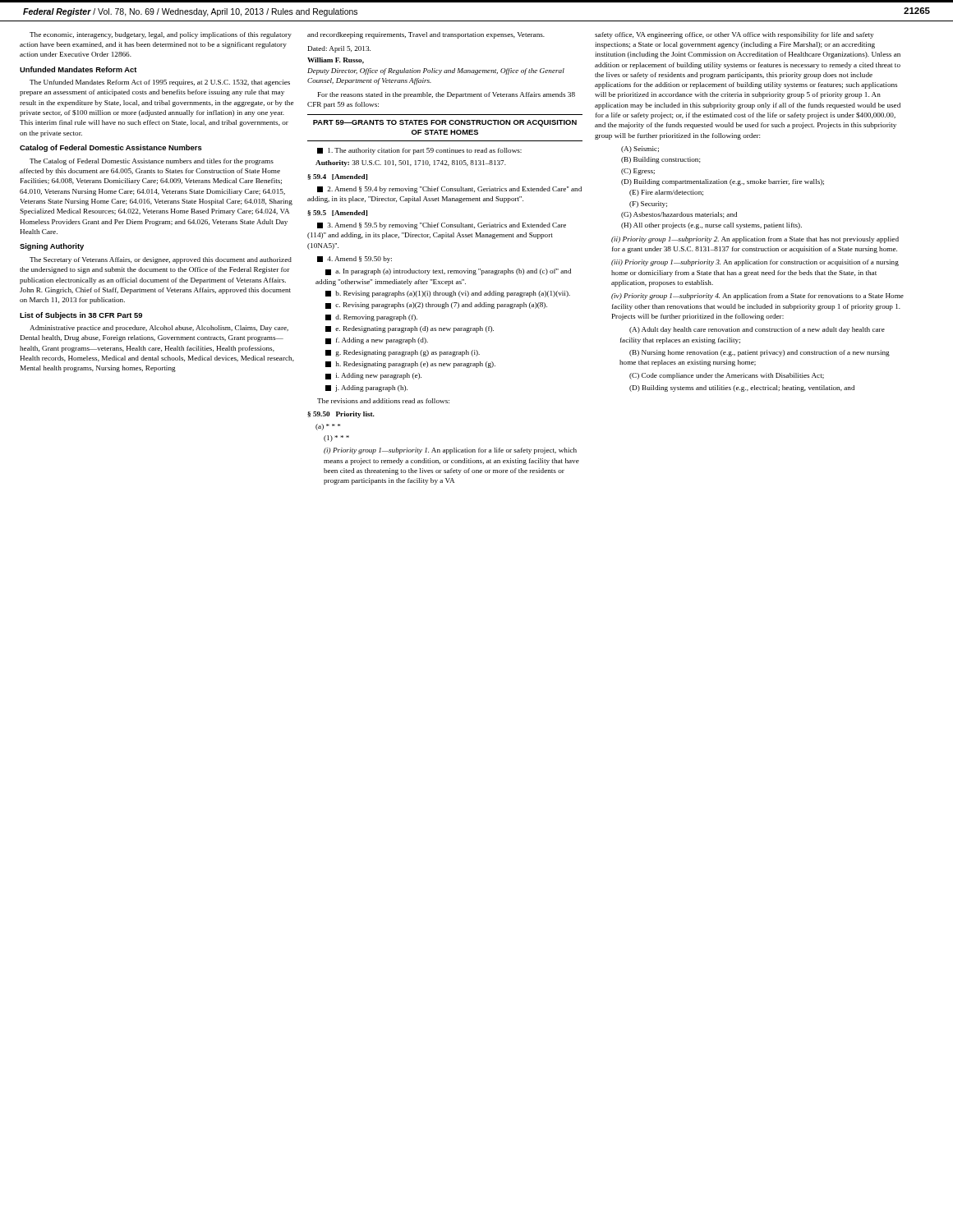Image resolution: width=953 pixels, height=1232 pixels.
Task: Select the block starting "(D) Building systems and utilities (e.g., electrical; heating,"
Action: (x=762, y=388)
